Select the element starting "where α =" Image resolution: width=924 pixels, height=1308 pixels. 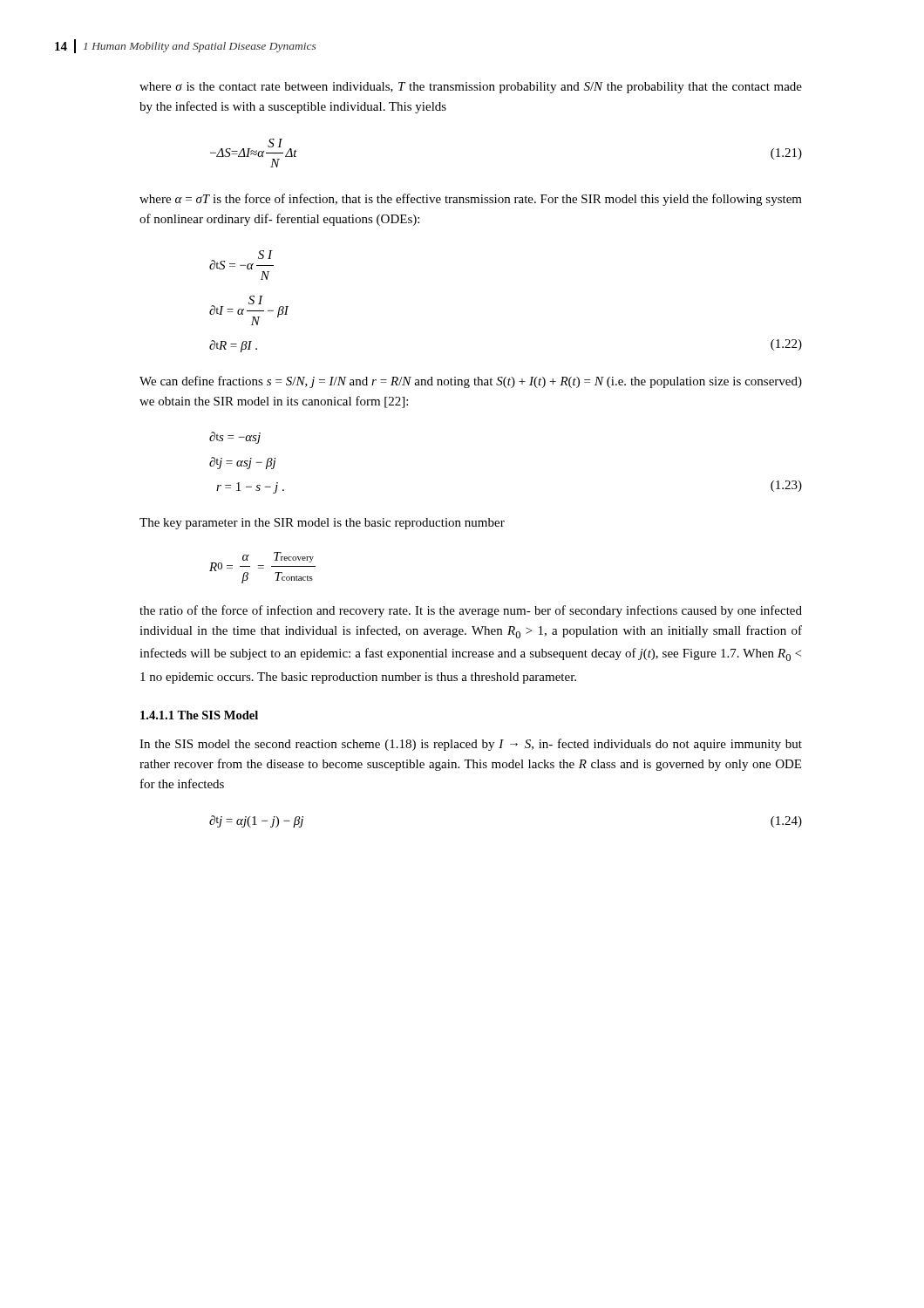[x=471, y=208]
